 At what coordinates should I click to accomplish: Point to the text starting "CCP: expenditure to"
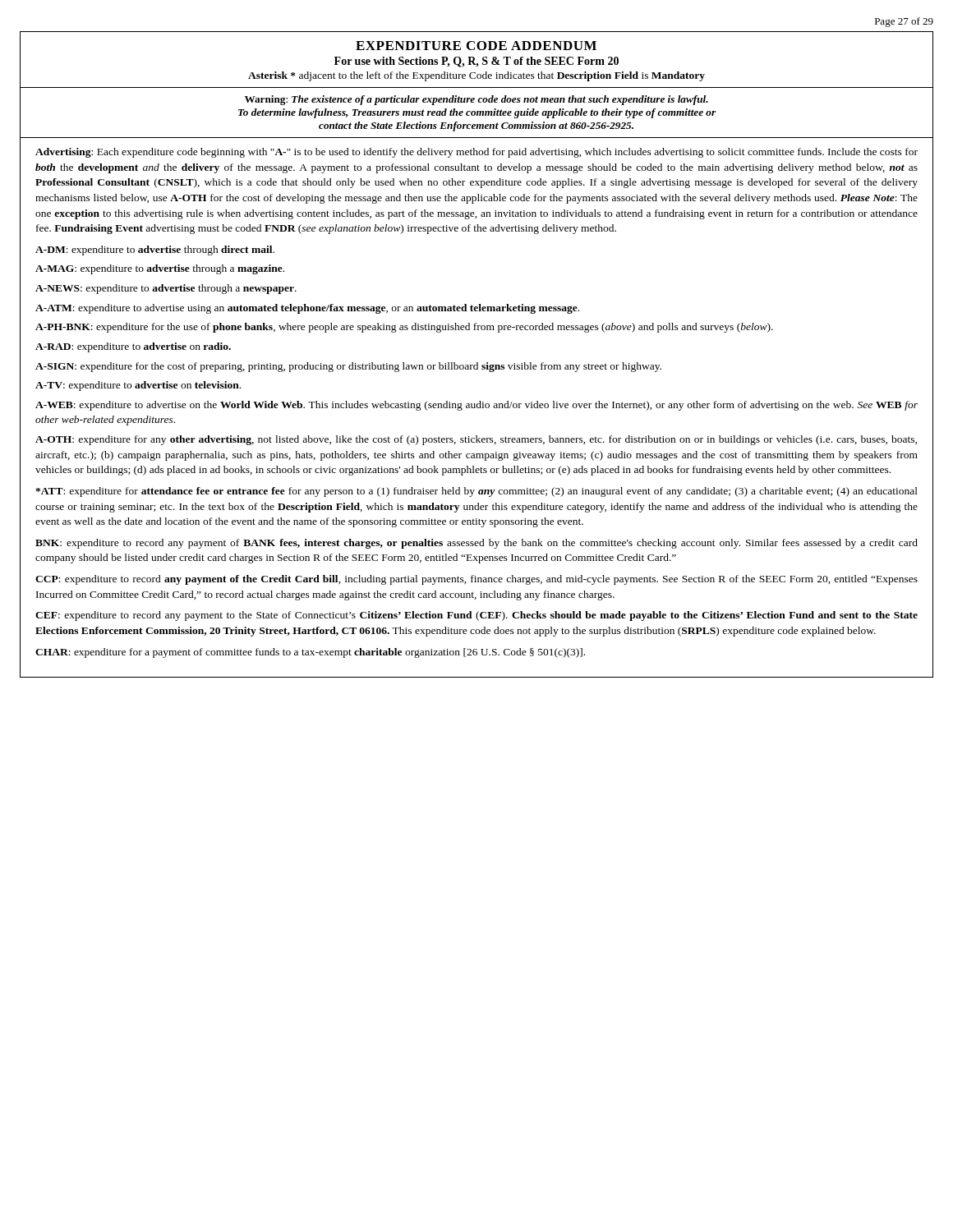pyautogui.click(x=476, y=586)
